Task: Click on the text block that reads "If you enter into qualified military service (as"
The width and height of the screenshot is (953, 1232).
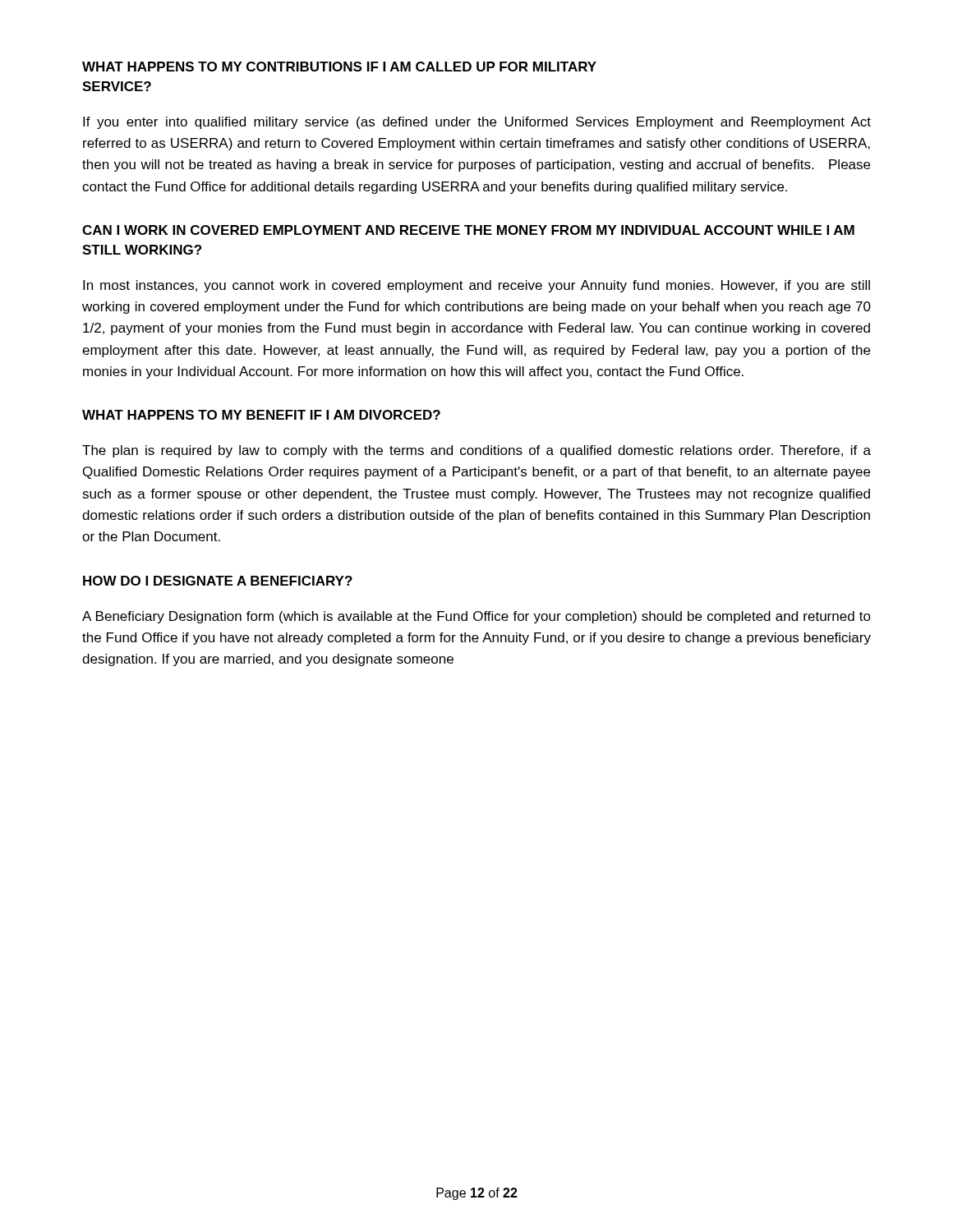Action: coord(476,154)
